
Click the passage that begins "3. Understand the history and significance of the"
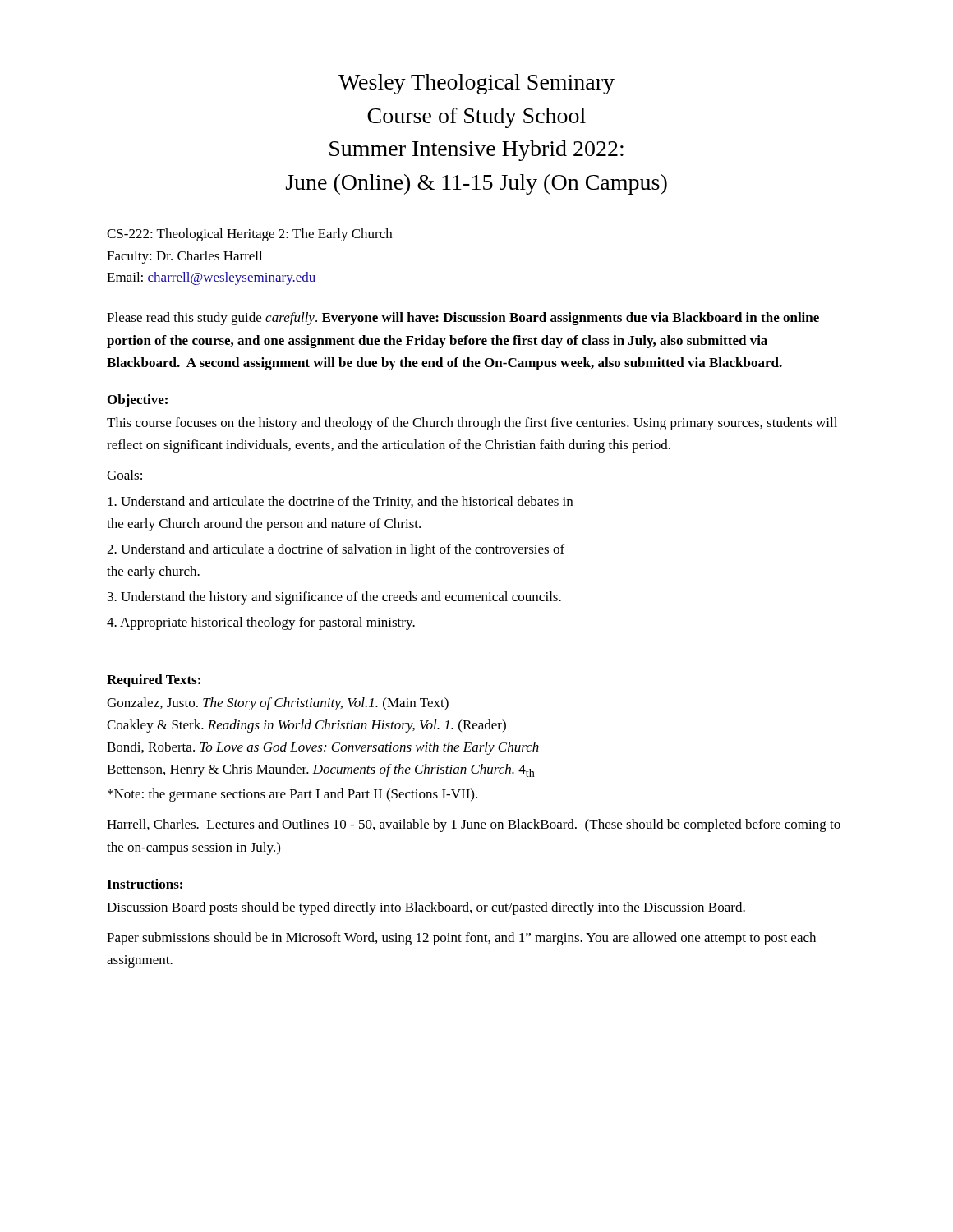(334, 597)
